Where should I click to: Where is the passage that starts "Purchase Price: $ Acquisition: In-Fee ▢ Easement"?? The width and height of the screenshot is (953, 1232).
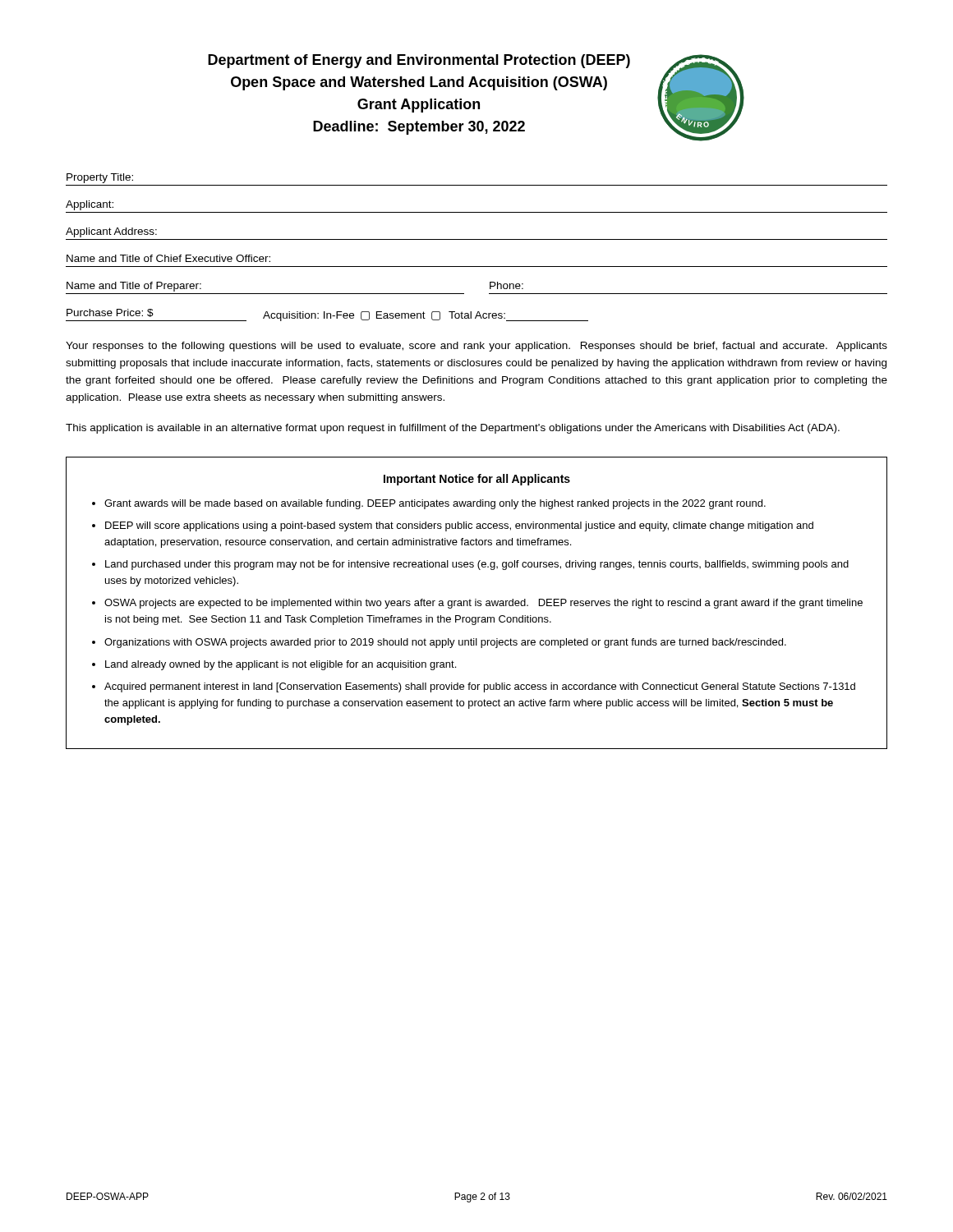tap(327, 313)
